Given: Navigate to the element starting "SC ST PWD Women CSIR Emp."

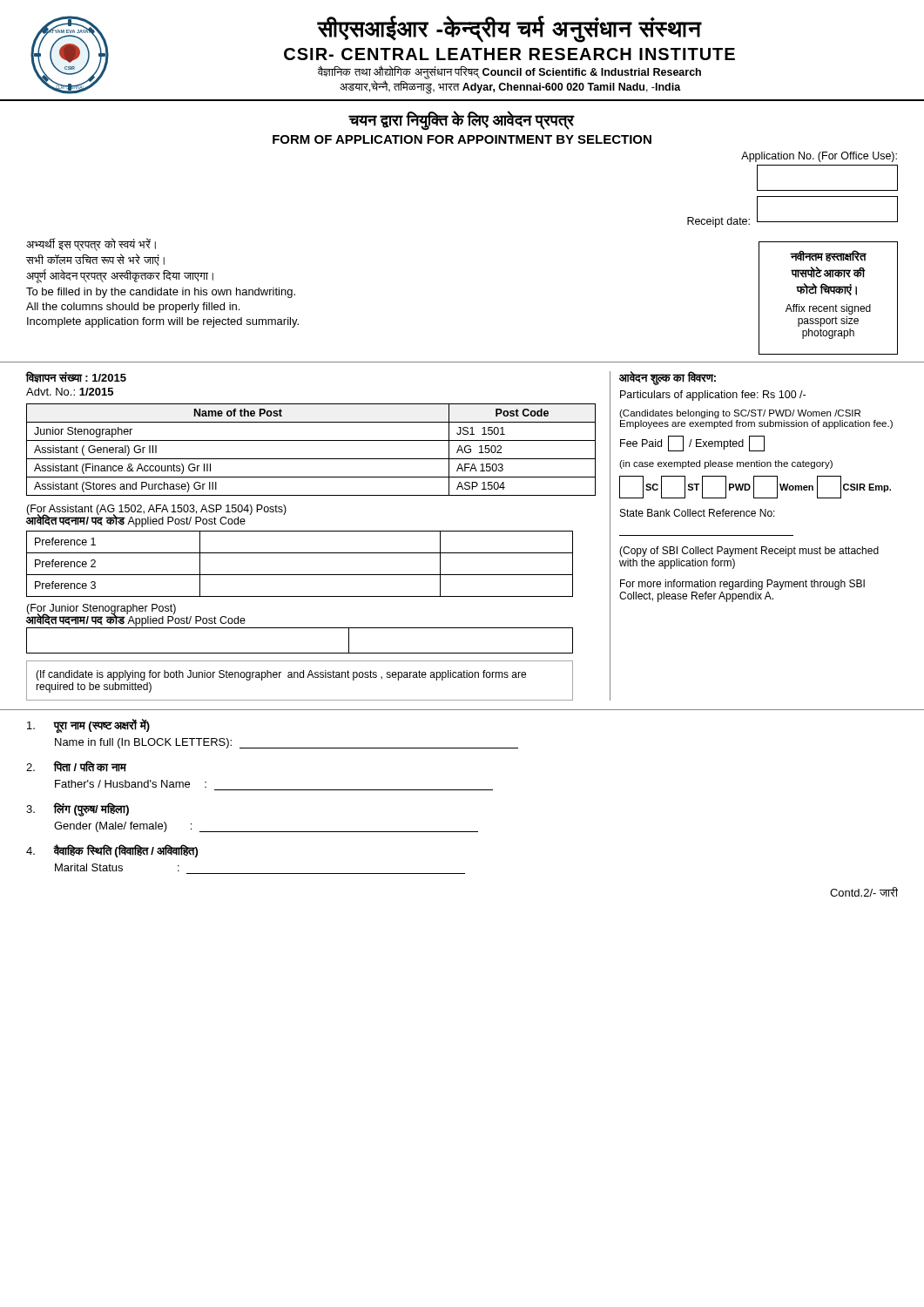Looking at the screenshot, I should (x=755, y=487).
